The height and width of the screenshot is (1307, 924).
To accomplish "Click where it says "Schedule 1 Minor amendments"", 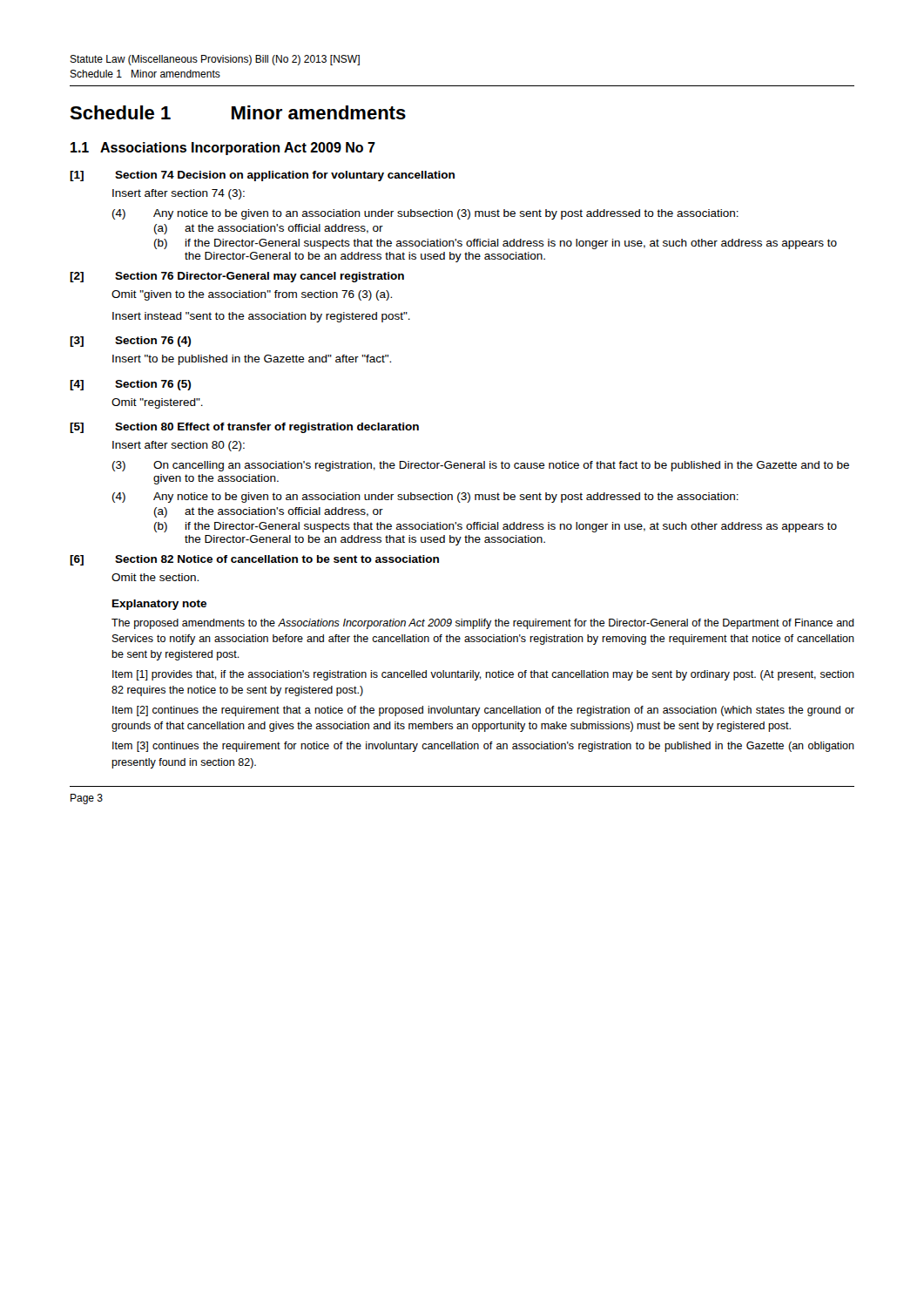I will 238,112.
